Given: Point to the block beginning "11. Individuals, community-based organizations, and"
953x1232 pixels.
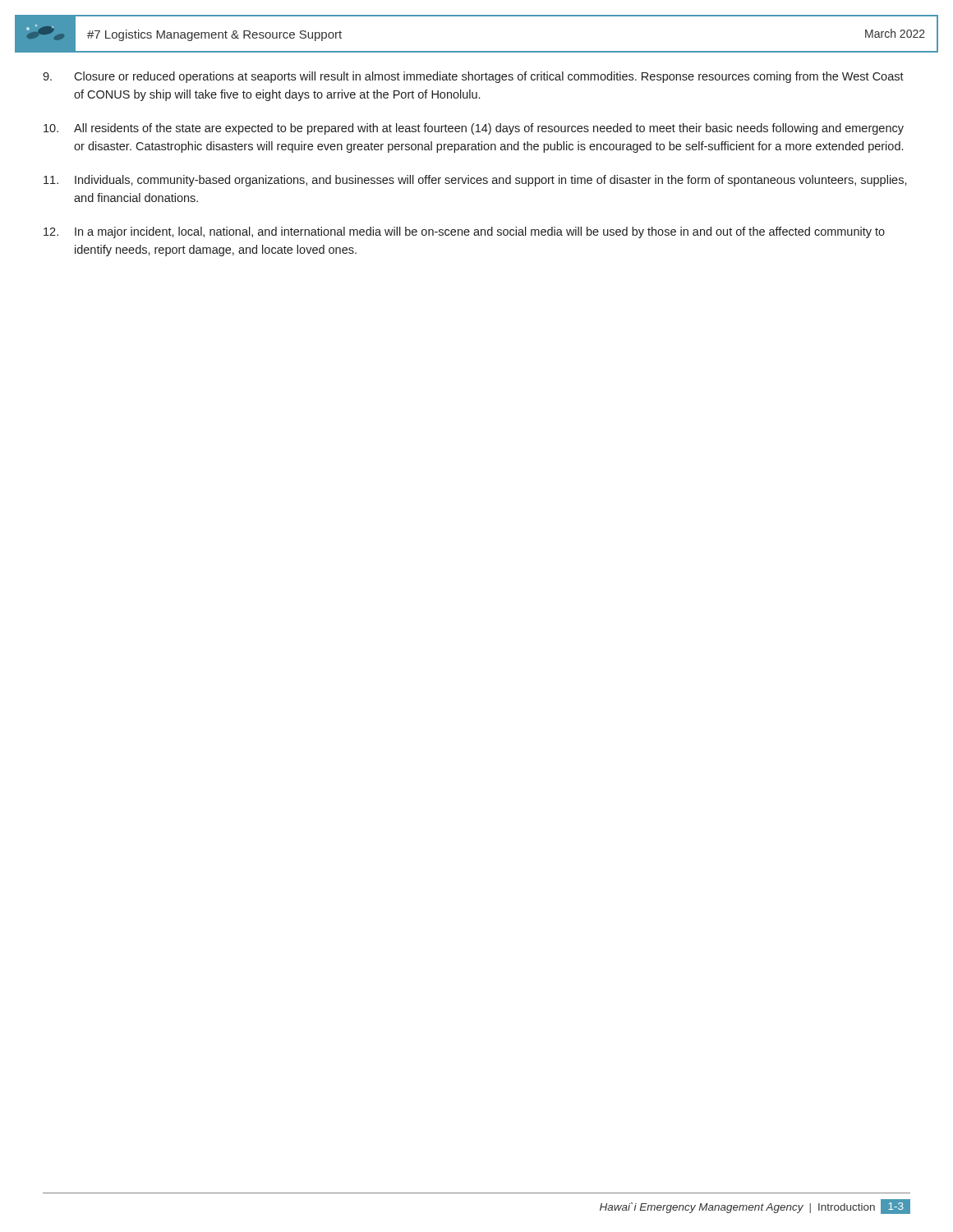Looking at the screenshot, I should [476, 189].
